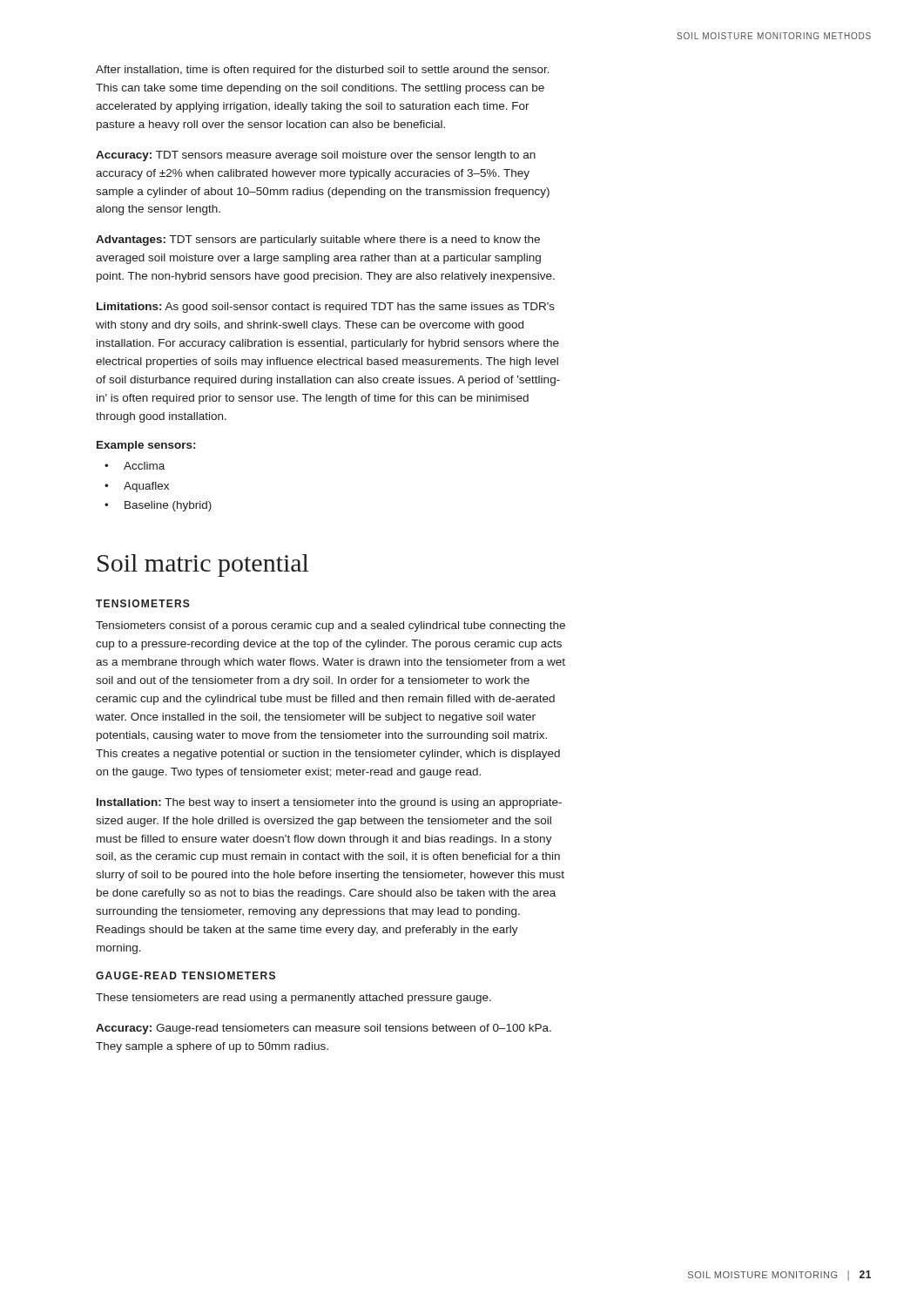Select the region starting "Advantages: TDT sensors are particularly"
Viewport: 924px width, 1307px height.
pos(326,258)
